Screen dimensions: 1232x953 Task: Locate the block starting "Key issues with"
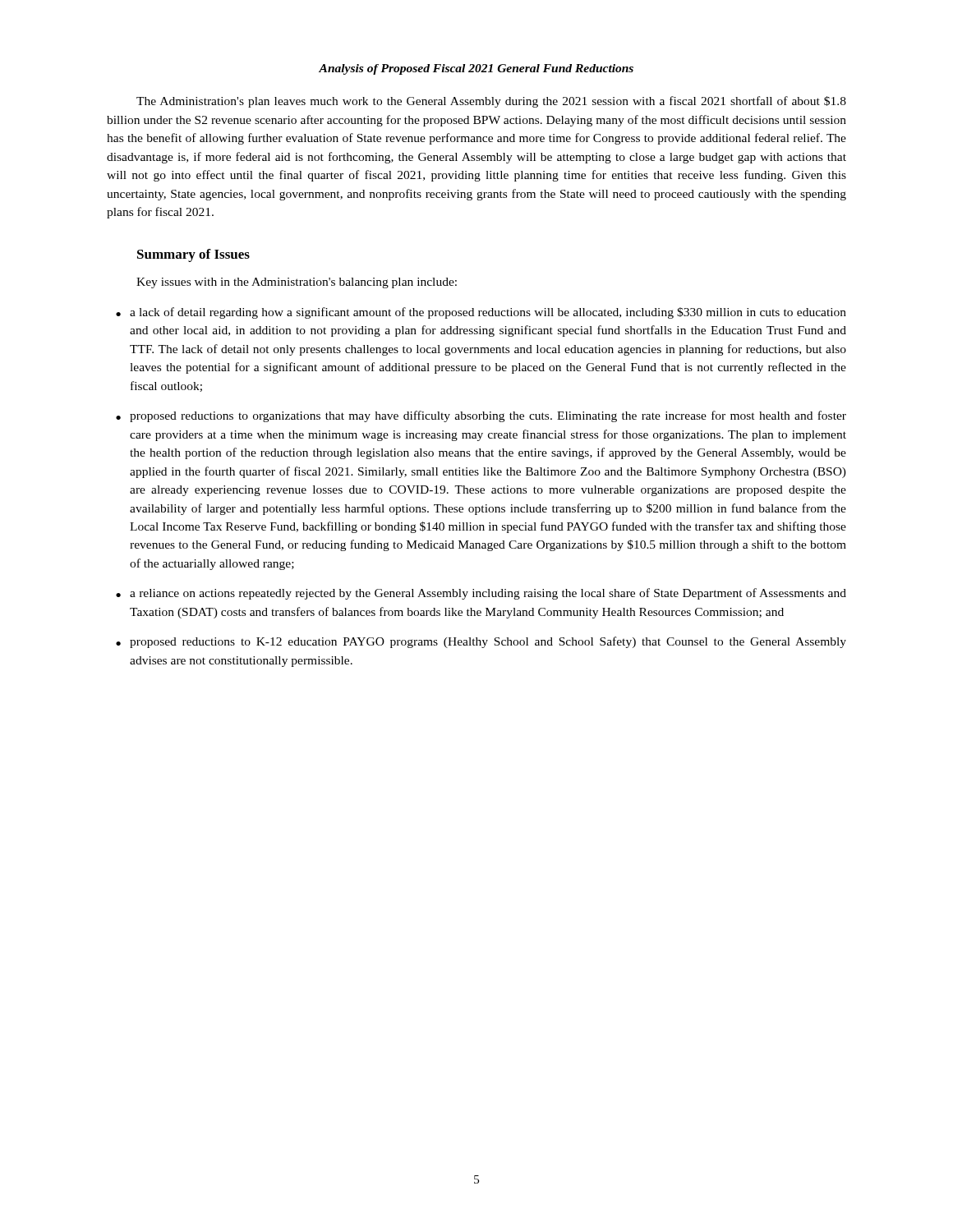click(297, 282)
